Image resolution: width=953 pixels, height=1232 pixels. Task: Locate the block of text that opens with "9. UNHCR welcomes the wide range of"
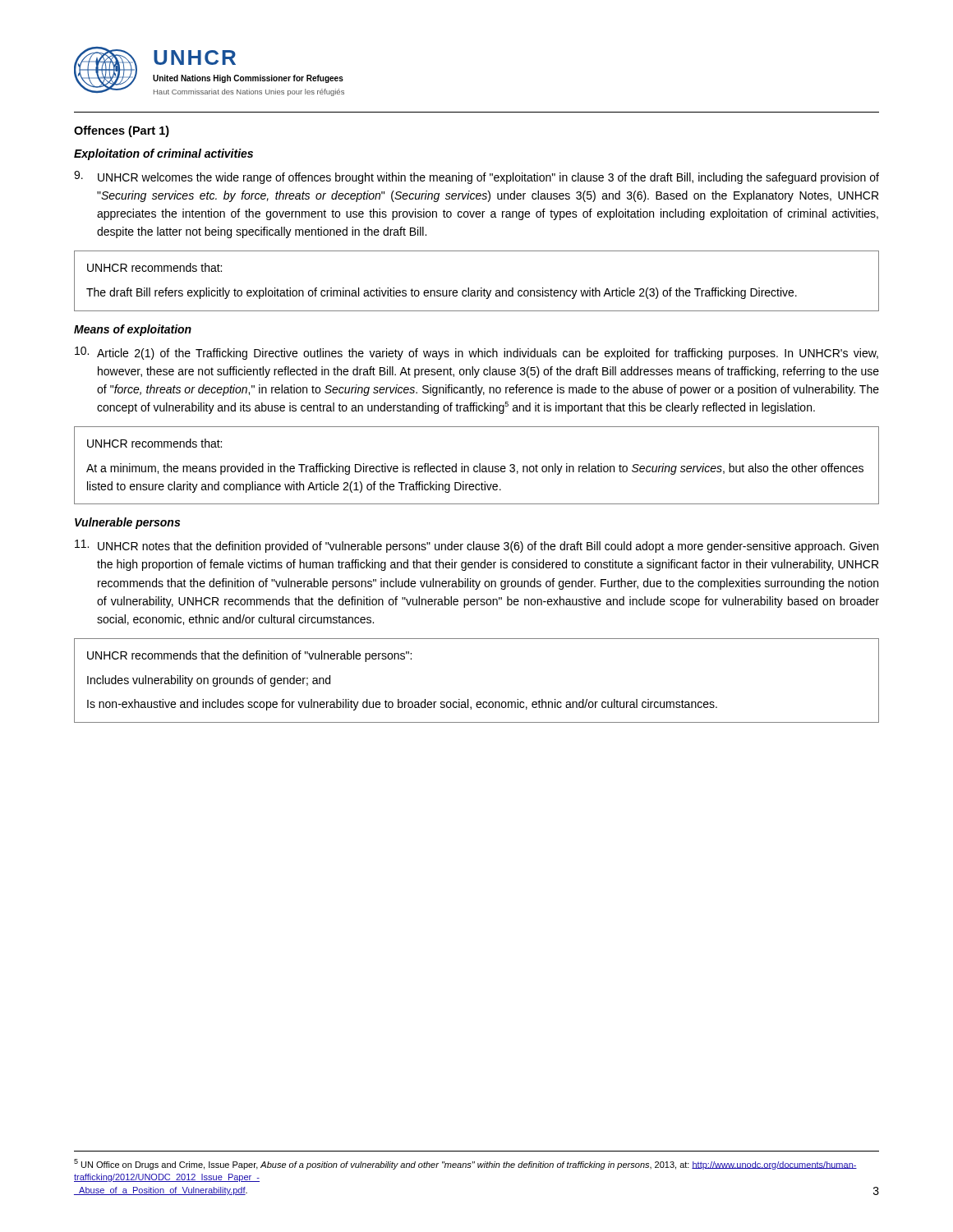476,205
